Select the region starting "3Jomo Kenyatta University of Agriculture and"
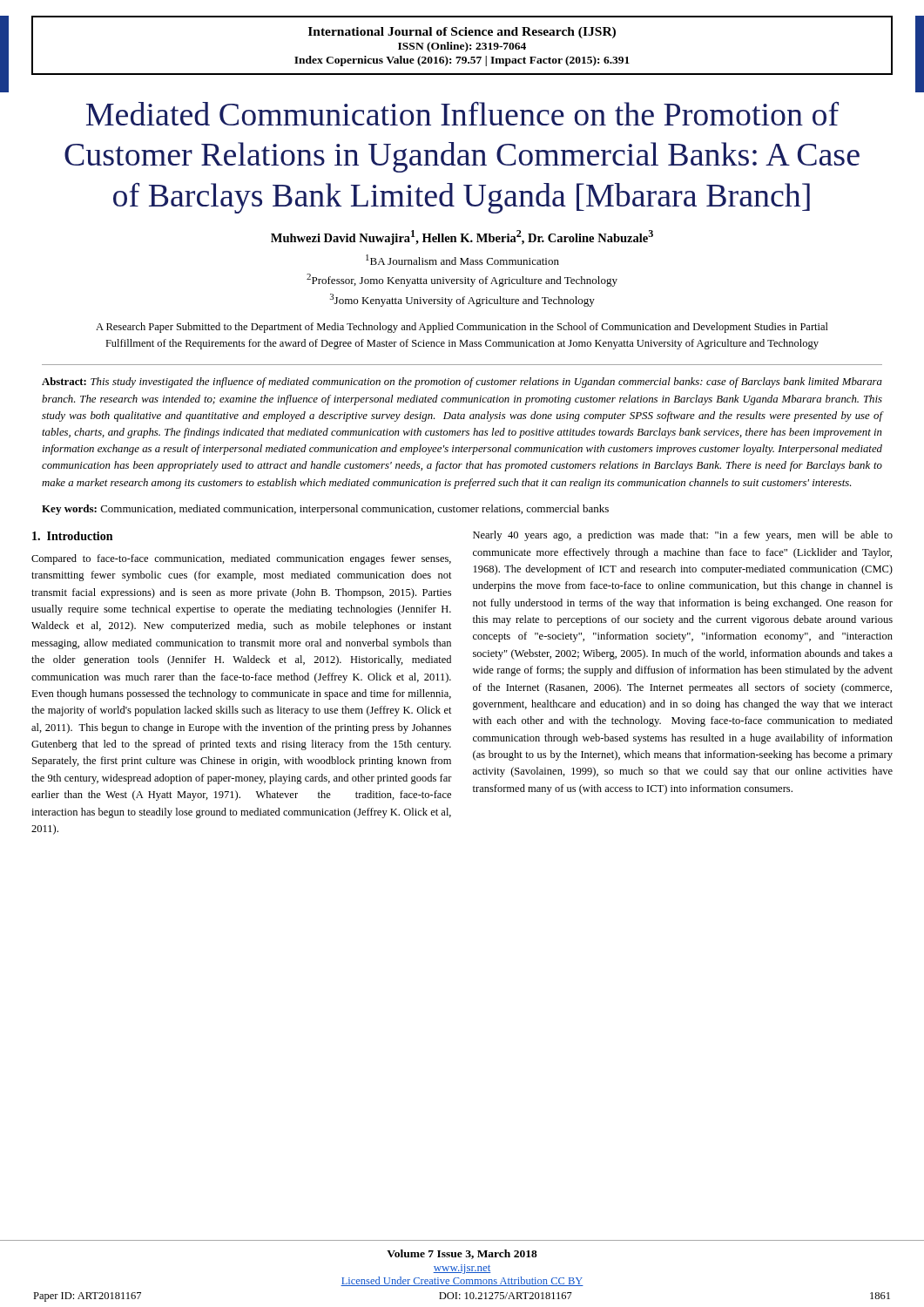This screenshot has height=1307, width=924. (x=462, y=299)
